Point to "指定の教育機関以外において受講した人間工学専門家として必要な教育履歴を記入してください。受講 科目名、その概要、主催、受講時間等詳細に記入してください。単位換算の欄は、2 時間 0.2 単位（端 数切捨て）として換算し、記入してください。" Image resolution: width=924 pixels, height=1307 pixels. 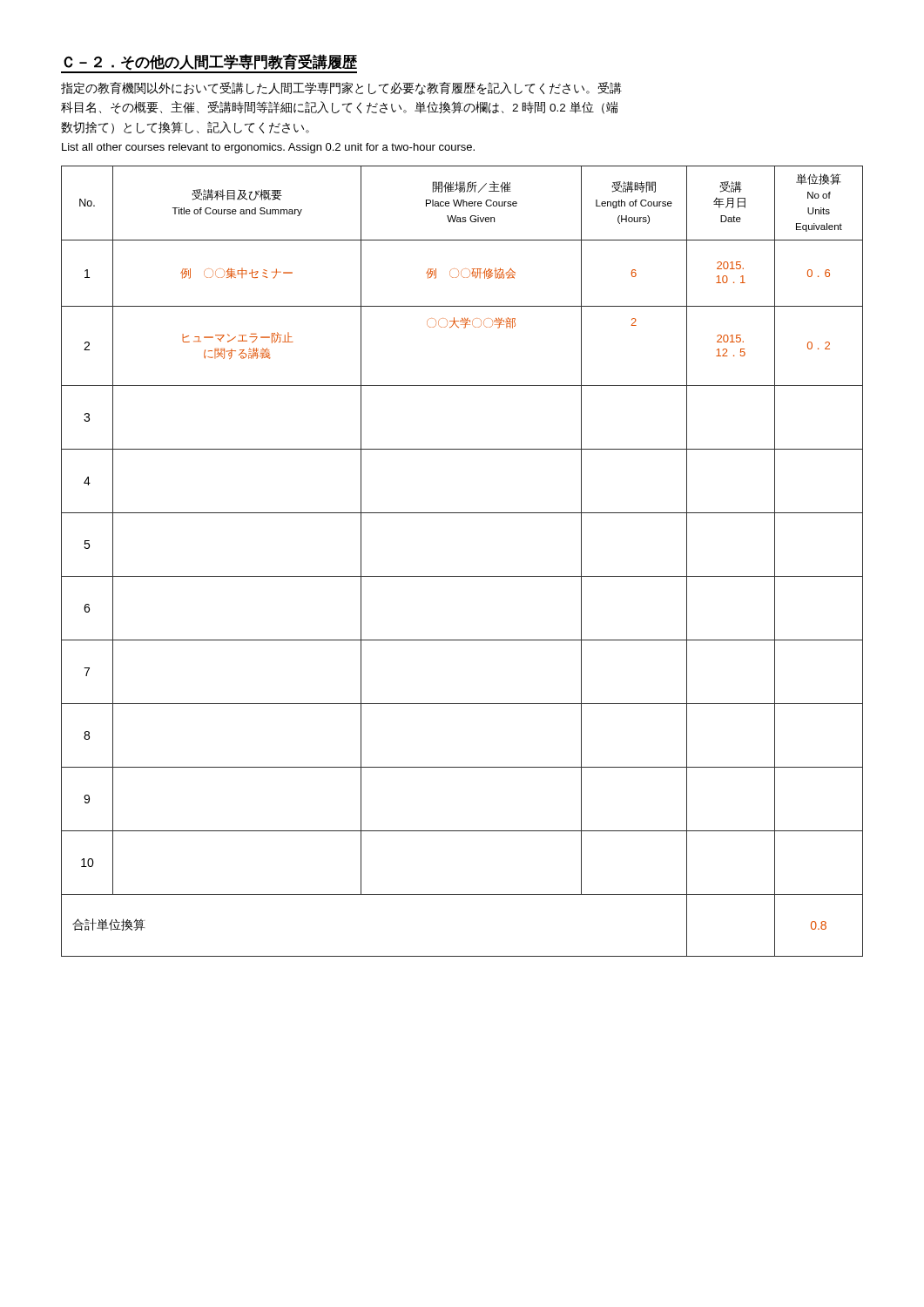[341, 108]
